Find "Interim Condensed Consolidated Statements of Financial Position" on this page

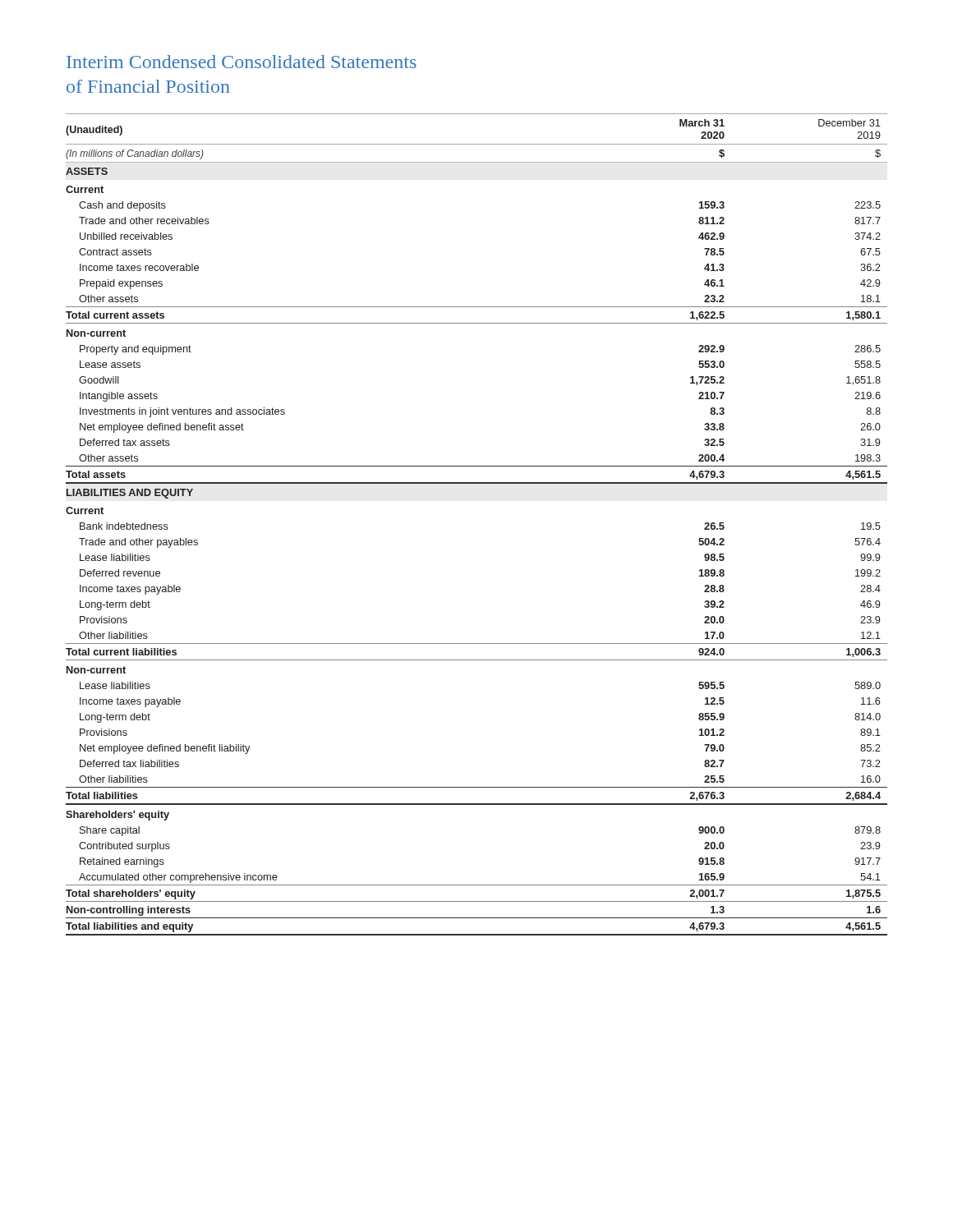tap(242, 62)
